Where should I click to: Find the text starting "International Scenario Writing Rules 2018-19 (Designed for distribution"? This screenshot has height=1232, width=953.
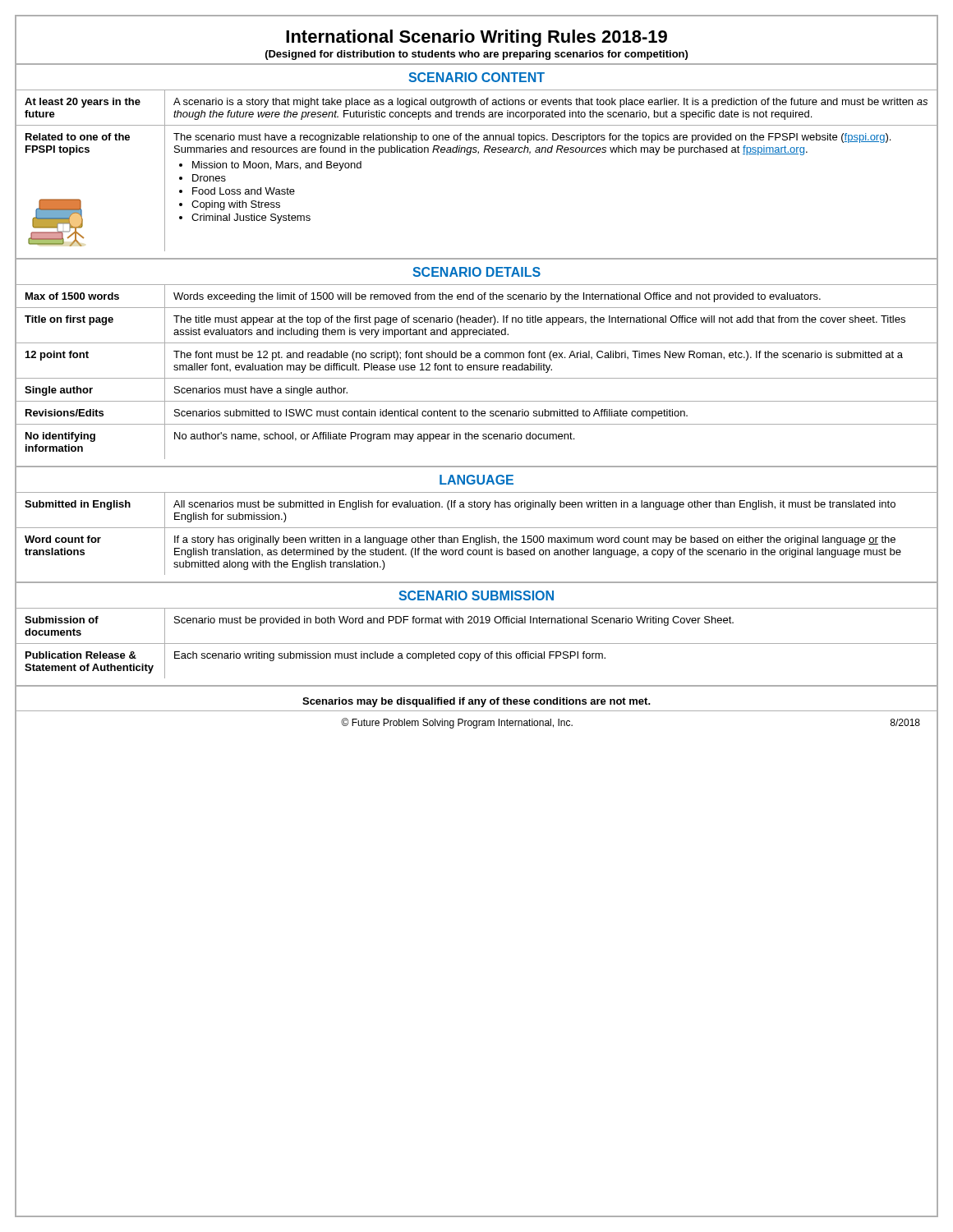click(x=476, y=43)
